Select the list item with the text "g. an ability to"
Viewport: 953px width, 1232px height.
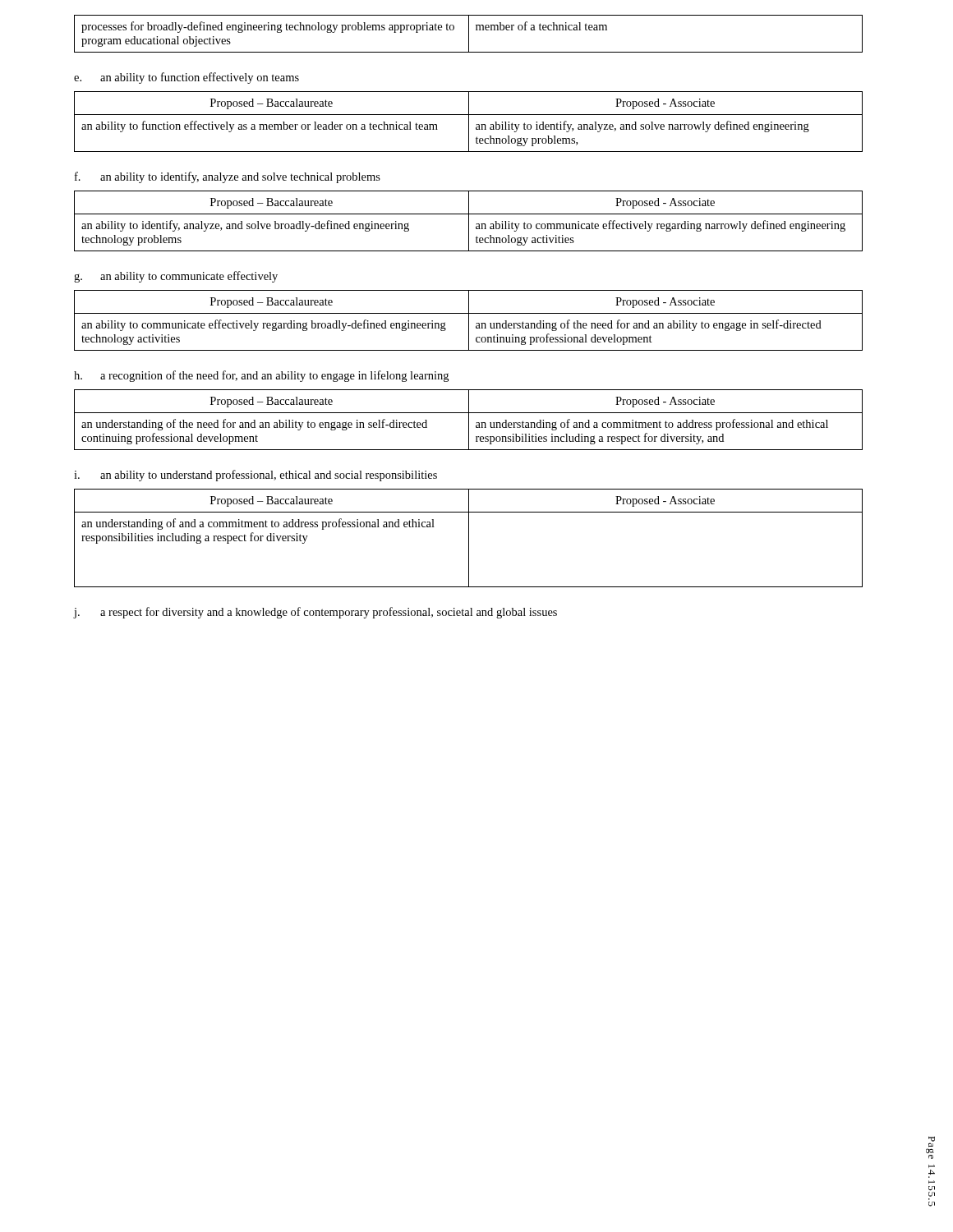pos(176,276)
